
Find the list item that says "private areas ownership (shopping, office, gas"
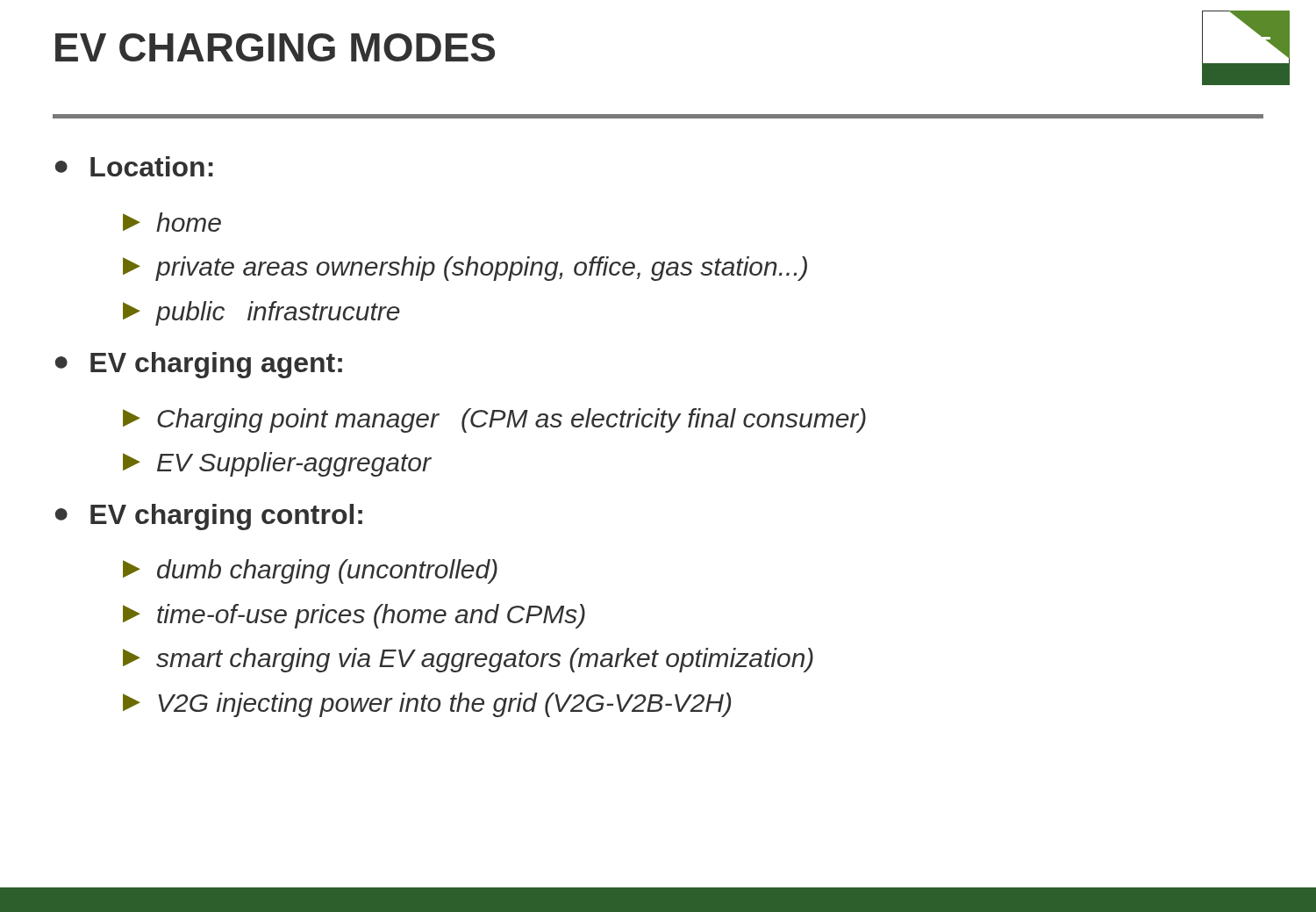(466, 267)
